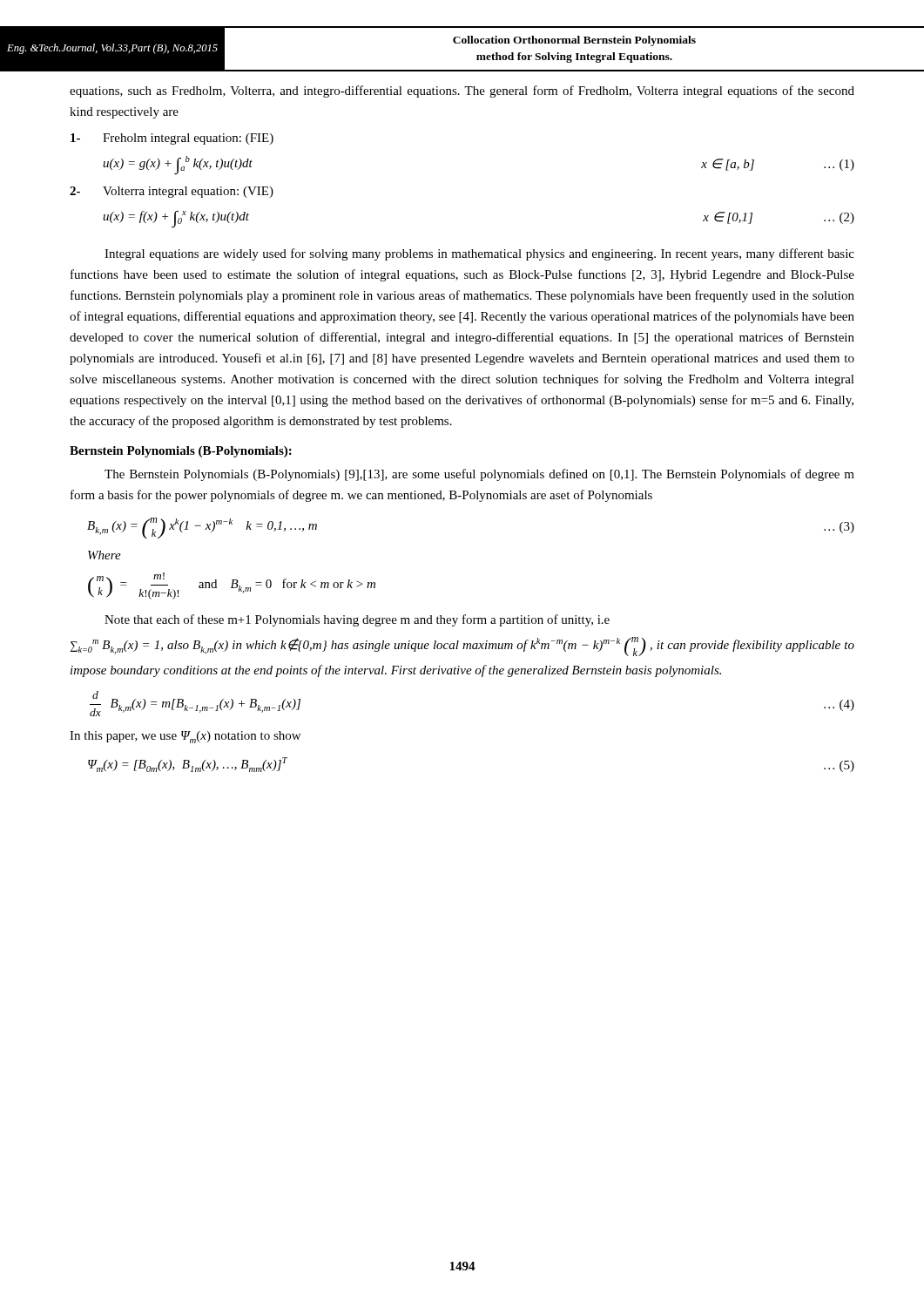Screen dimensions: 1307x924
Task: Navigate to the text starting "equations, such as Fredholm, Volterra,"
Action: (x=462, y=101)
